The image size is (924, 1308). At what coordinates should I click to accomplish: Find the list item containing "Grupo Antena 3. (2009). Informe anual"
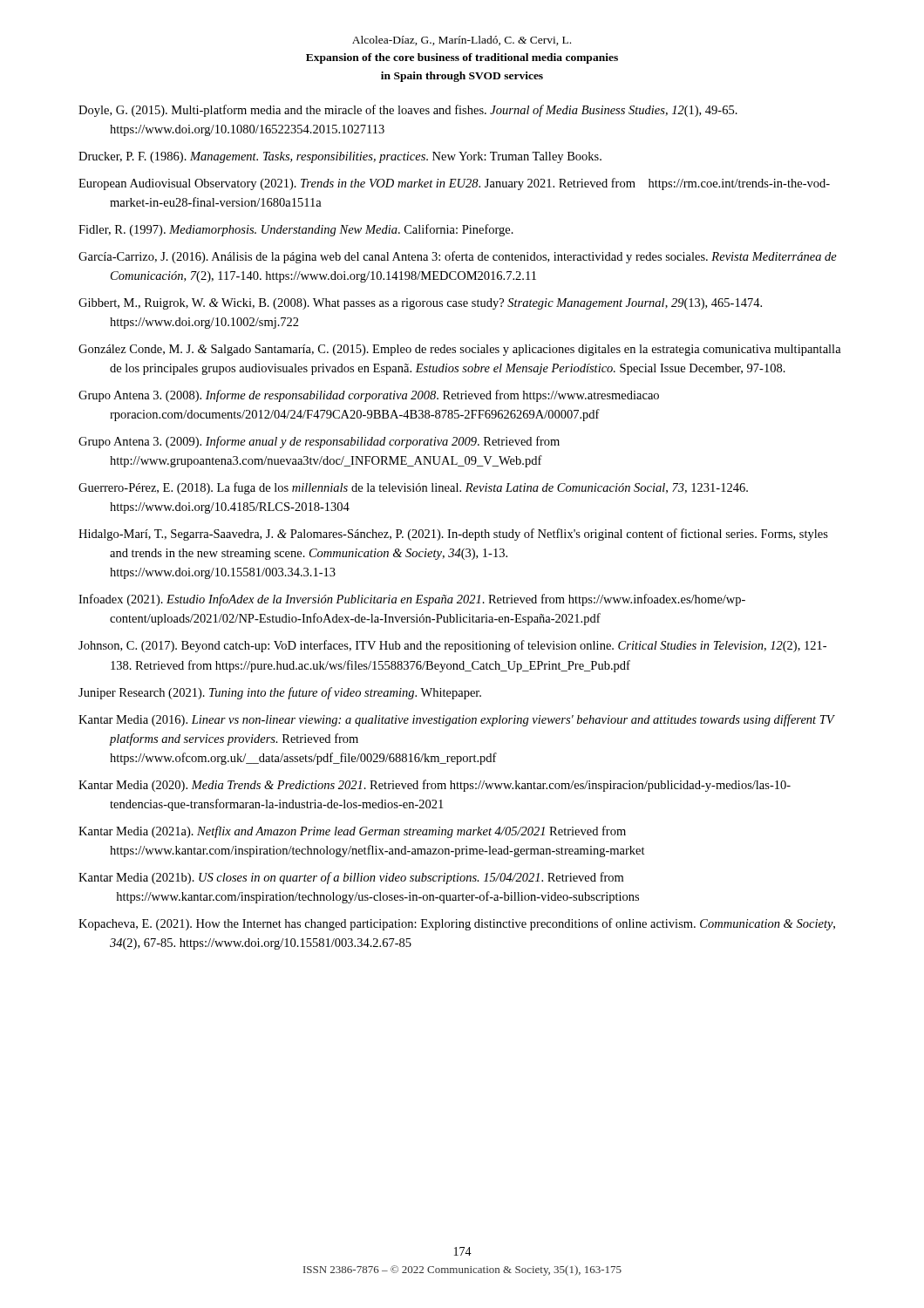[319, 451]
